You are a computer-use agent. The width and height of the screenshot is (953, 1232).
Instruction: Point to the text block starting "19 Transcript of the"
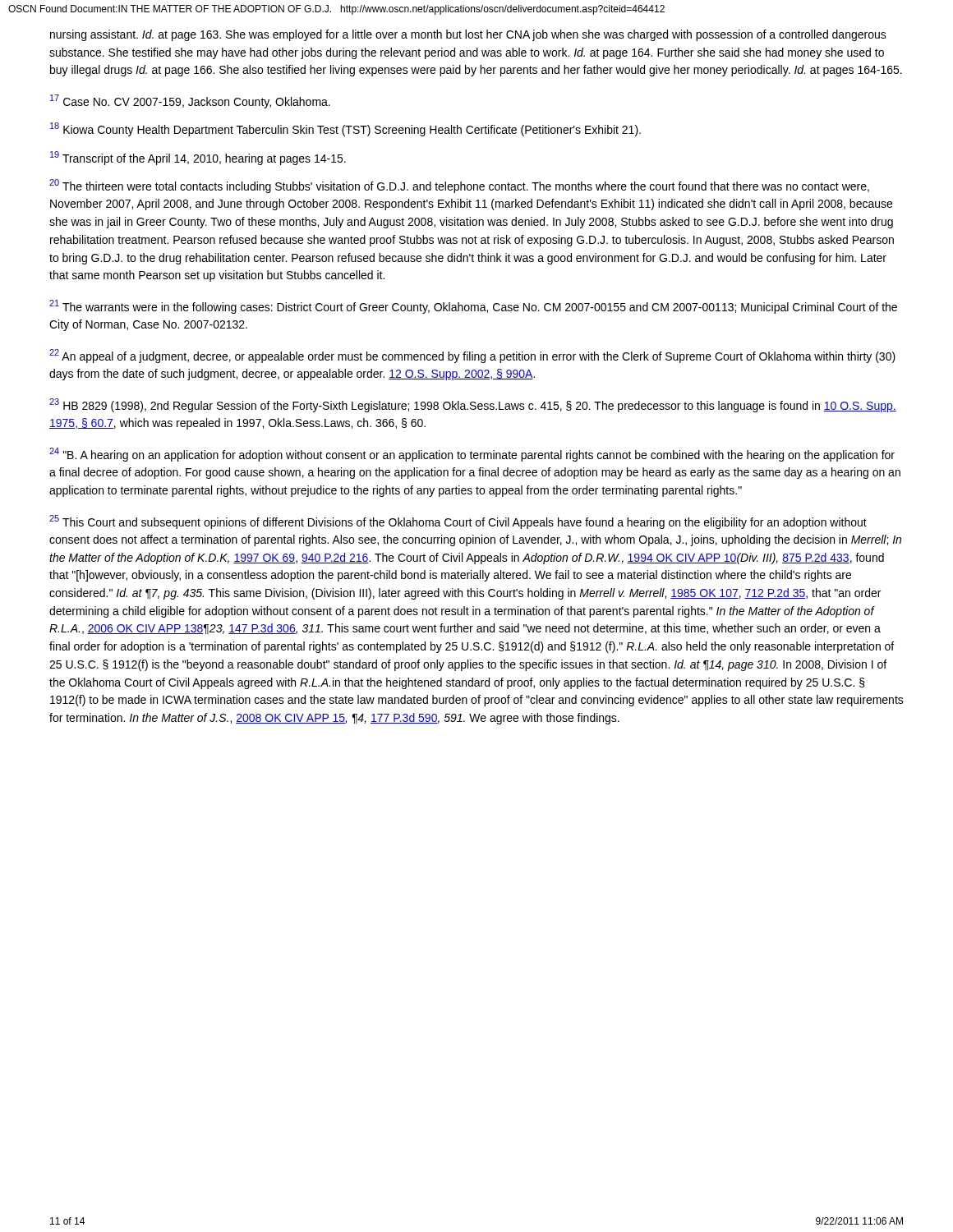(x=198, y=157)
